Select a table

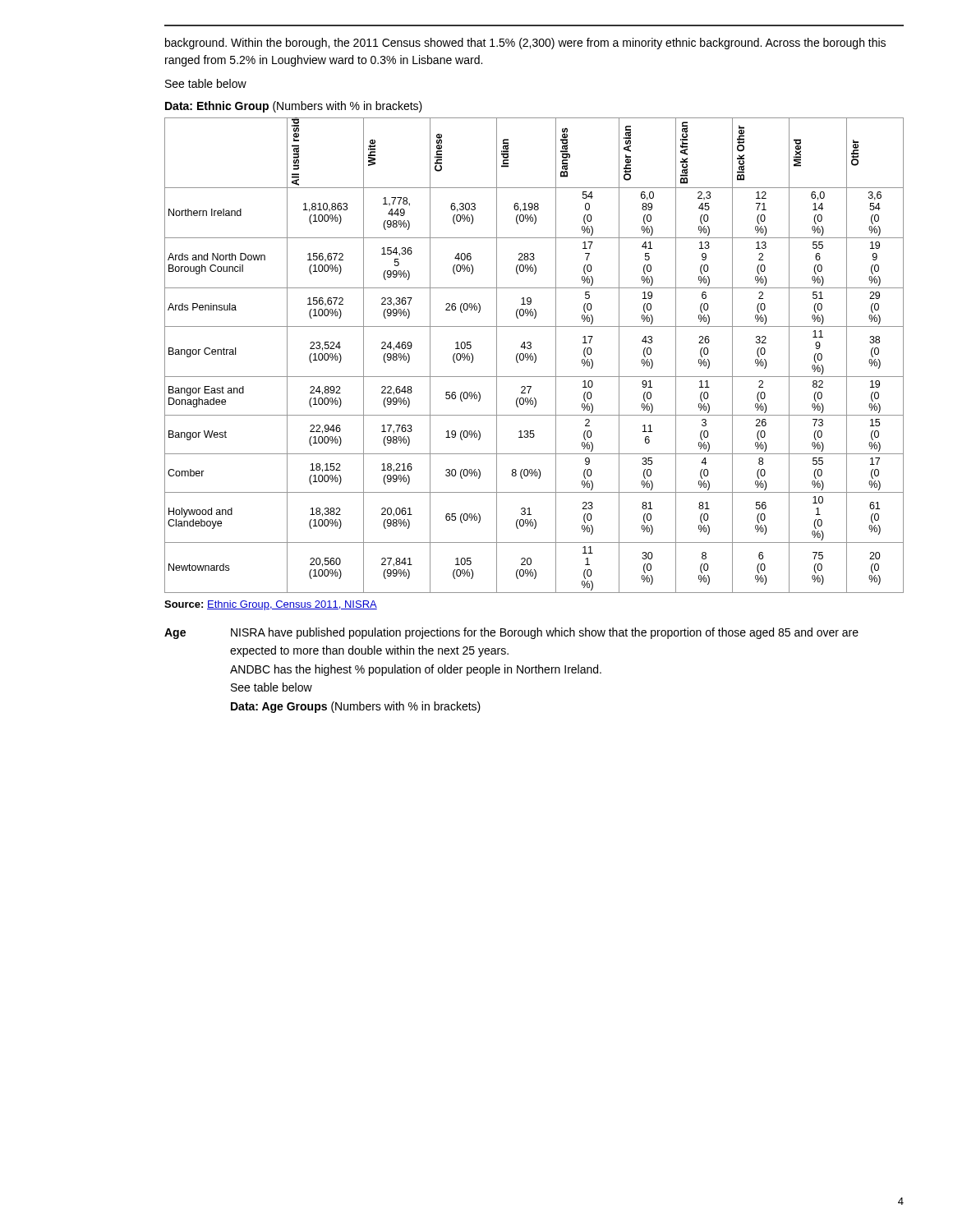click(x=534, y=355)
